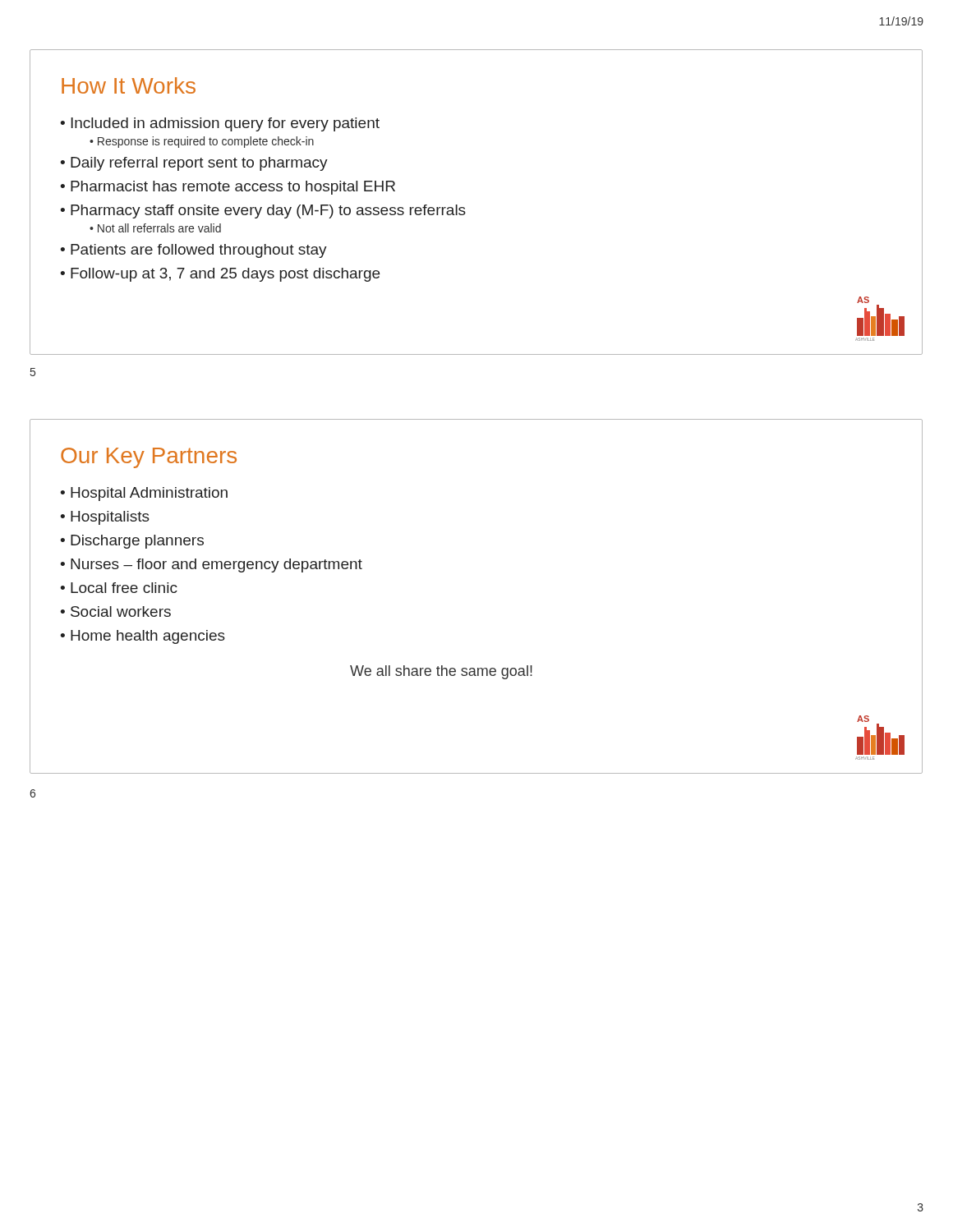Image resolution: width=953 pixels, height=1232 pixels.
Task: Find "• Local free clinic" on this page
Action: (x=119, y=588)
